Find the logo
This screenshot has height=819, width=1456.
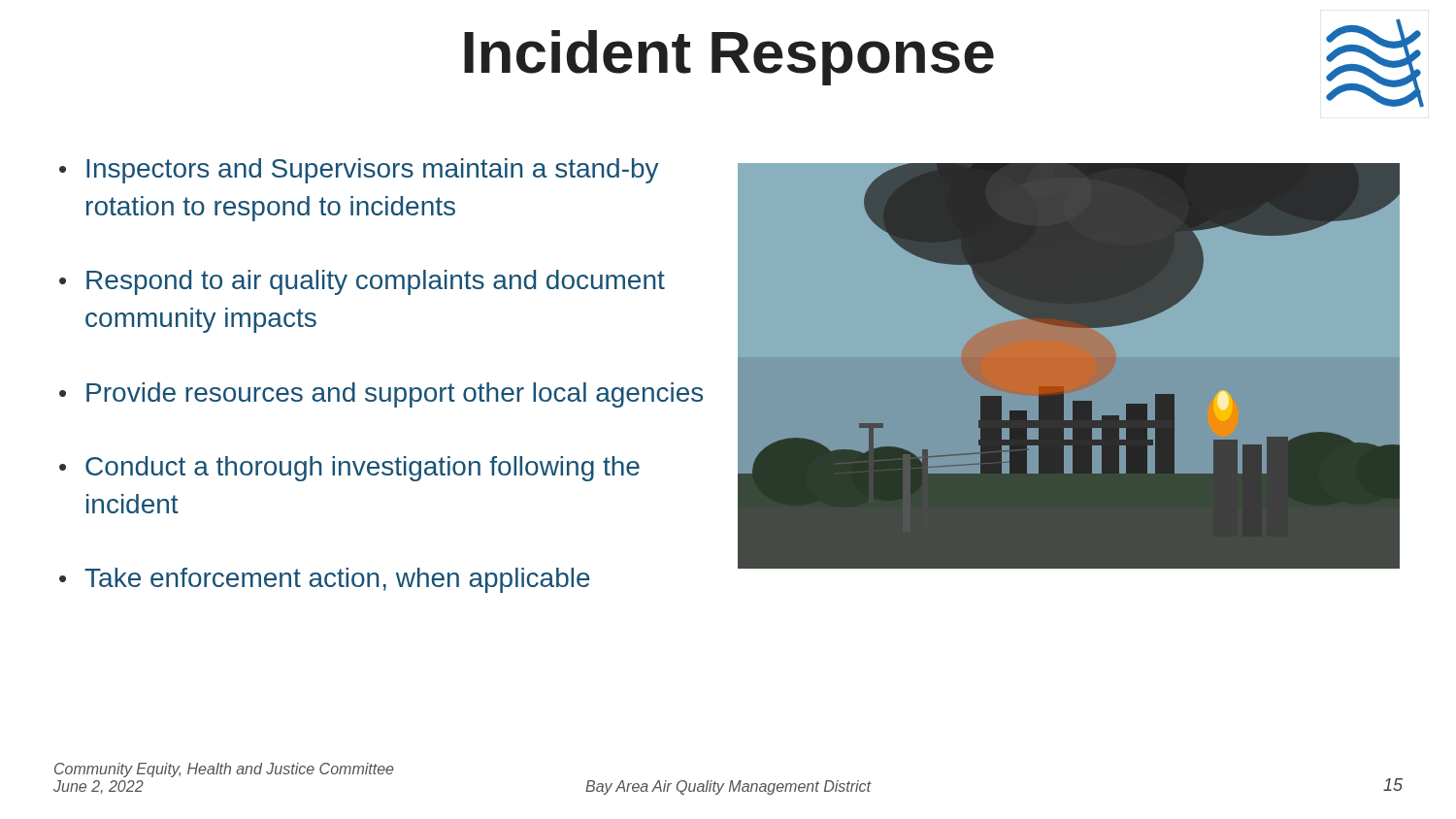1374,64
